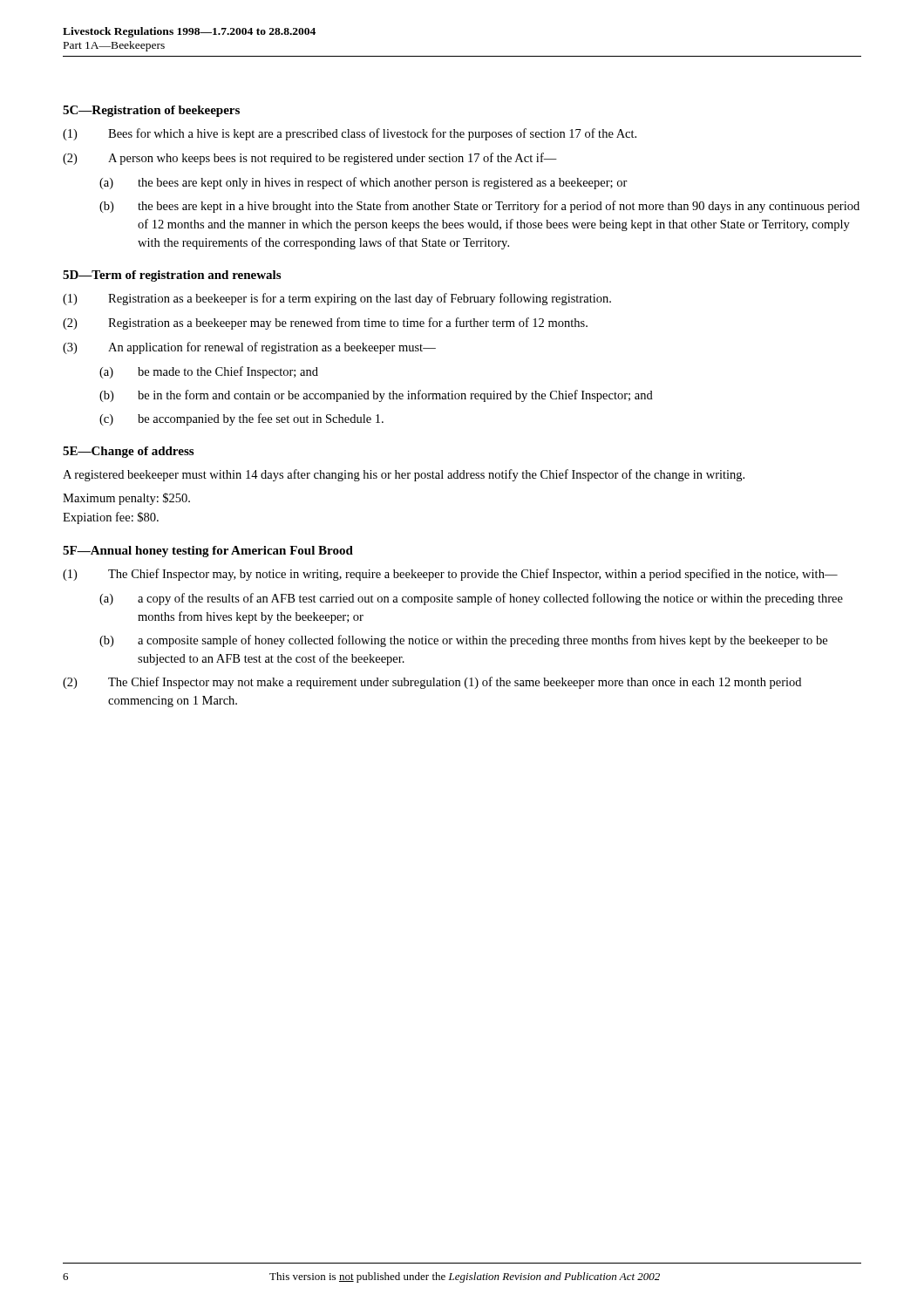Locate the text "Expiation fee: $80."
Viewport: 924px width, 1308px height.
(x=111, y=517)
